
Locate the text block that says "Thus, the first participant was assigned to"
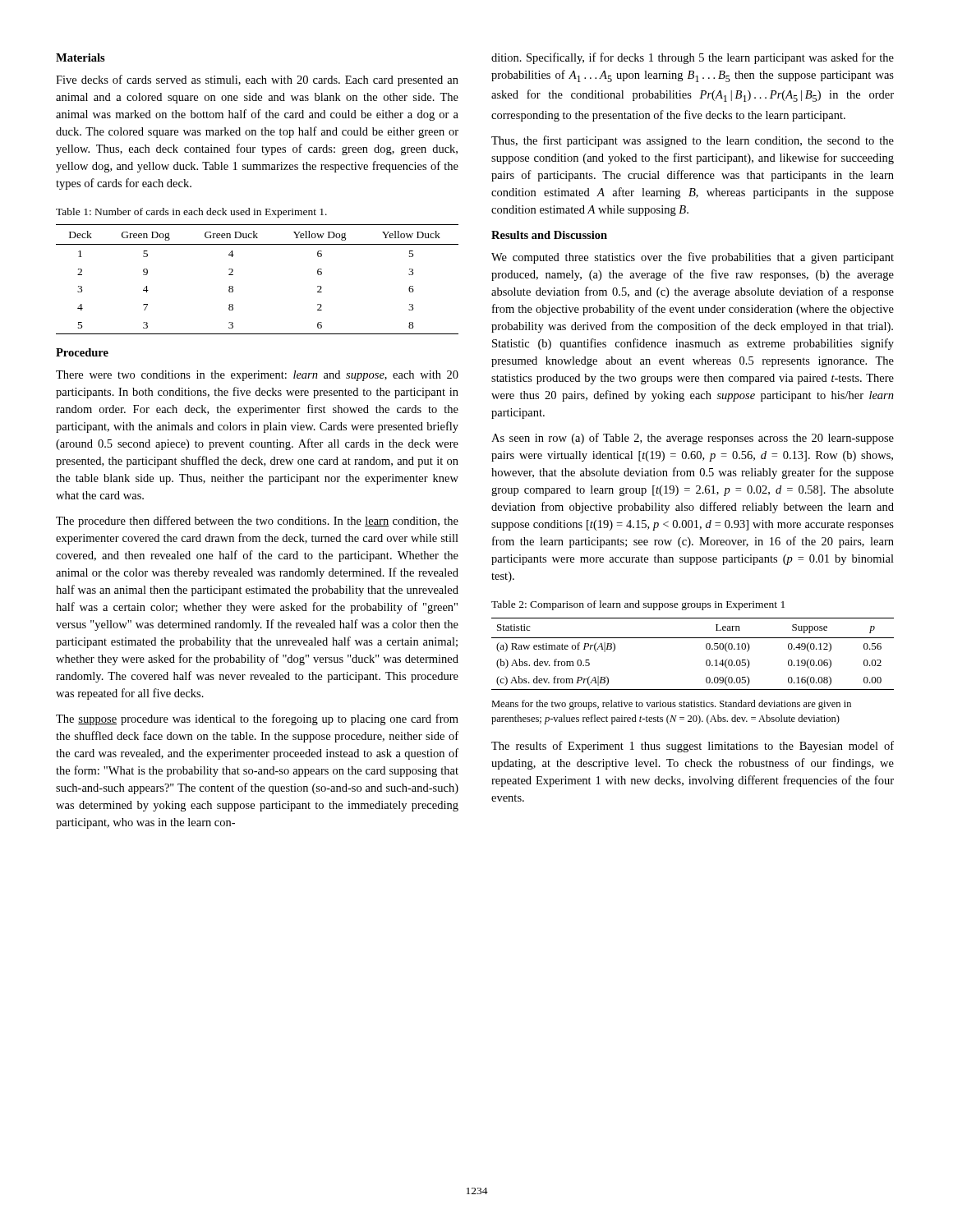693,175
